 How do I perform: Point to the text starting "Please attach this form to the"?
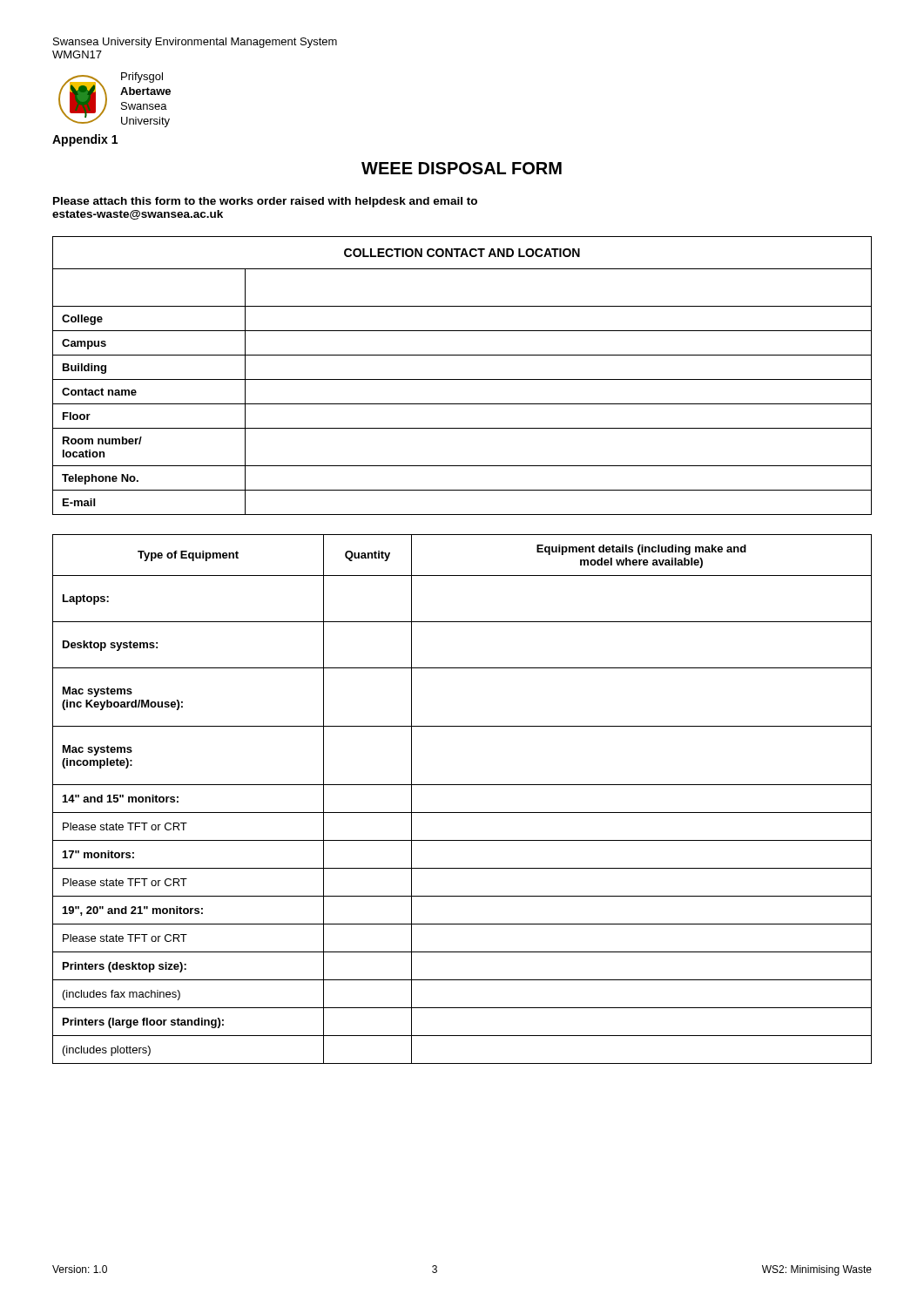click(x=265, y=207)
